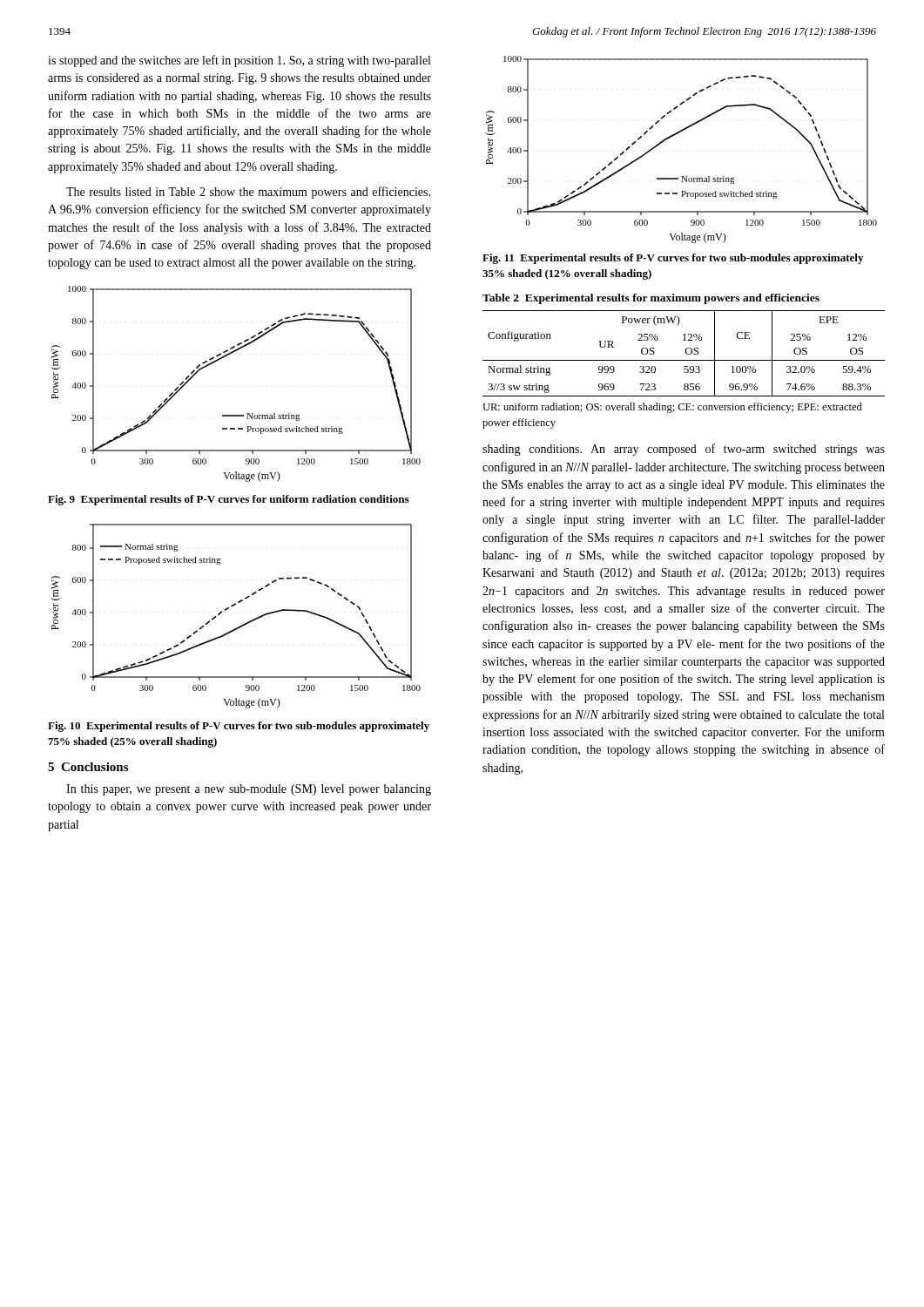Find the text block with the text "is stopped and the switches are"
Image resolution: width=924 pixels, height=1307 pixels.
tap(239, 114)
